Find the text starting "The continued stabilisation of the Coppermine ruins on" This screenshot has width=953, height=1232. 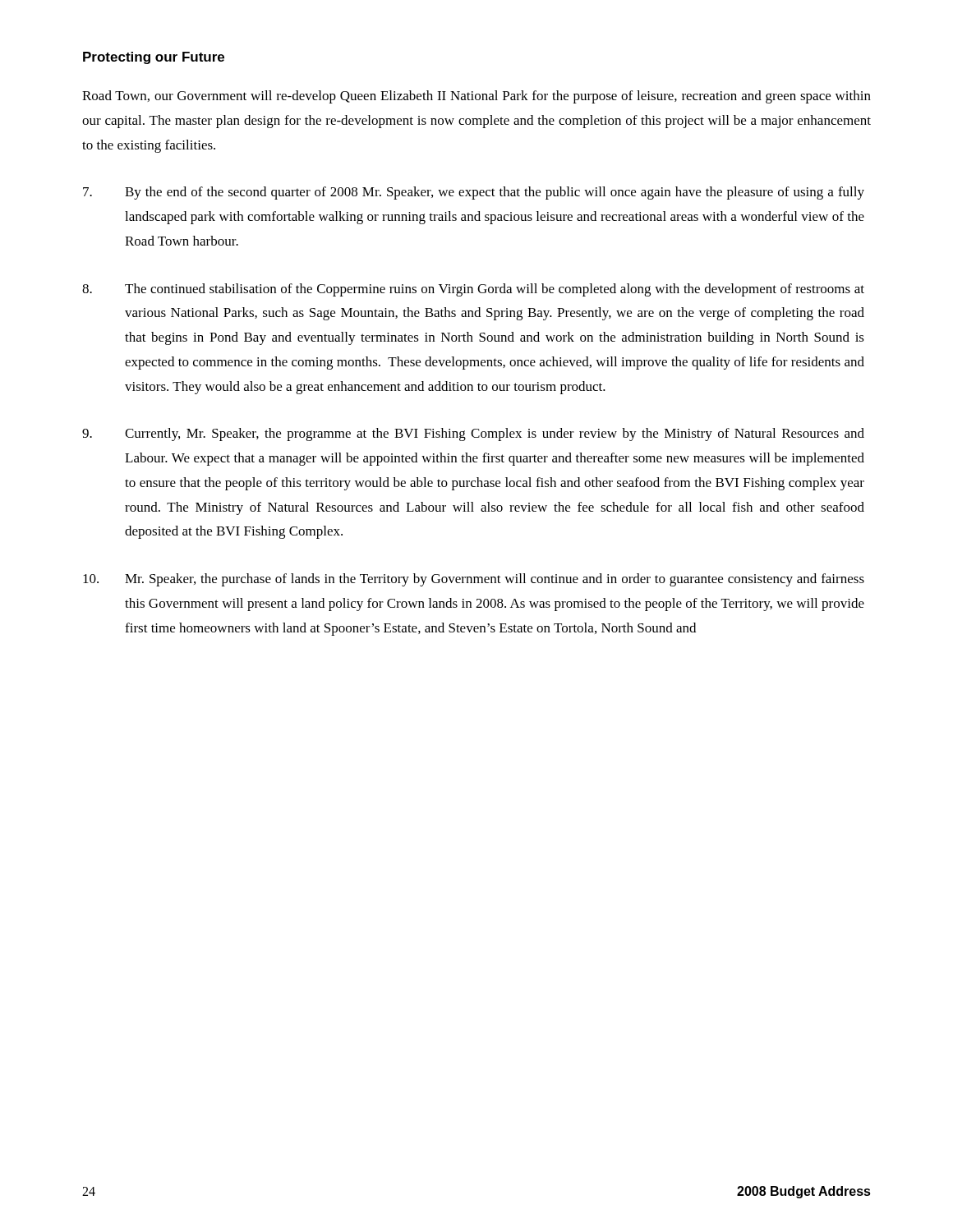pos(476,337)
